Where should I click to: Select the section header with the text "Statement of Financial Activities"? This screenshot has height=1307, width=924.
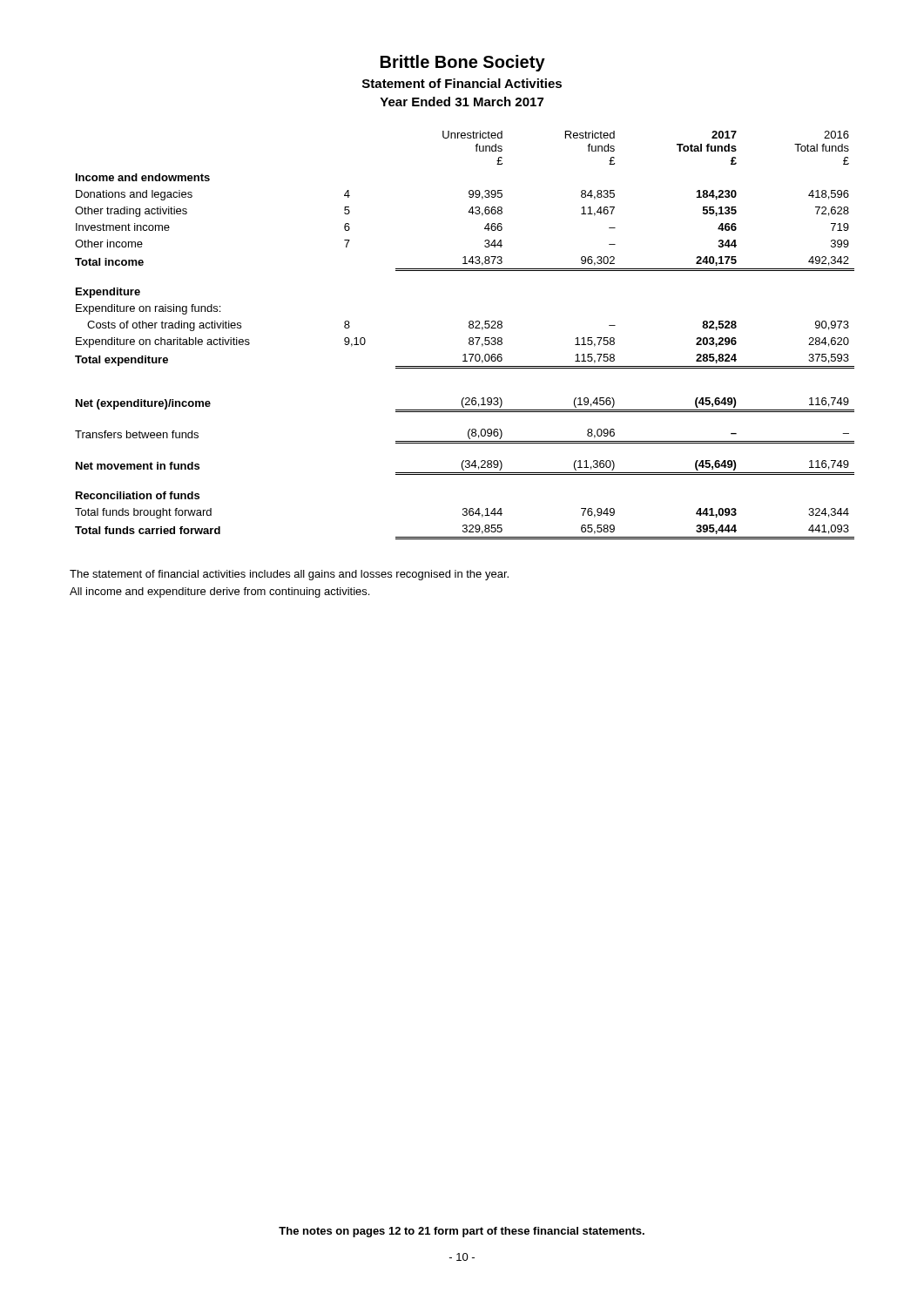pyautogui.click(x=462, y=83)
